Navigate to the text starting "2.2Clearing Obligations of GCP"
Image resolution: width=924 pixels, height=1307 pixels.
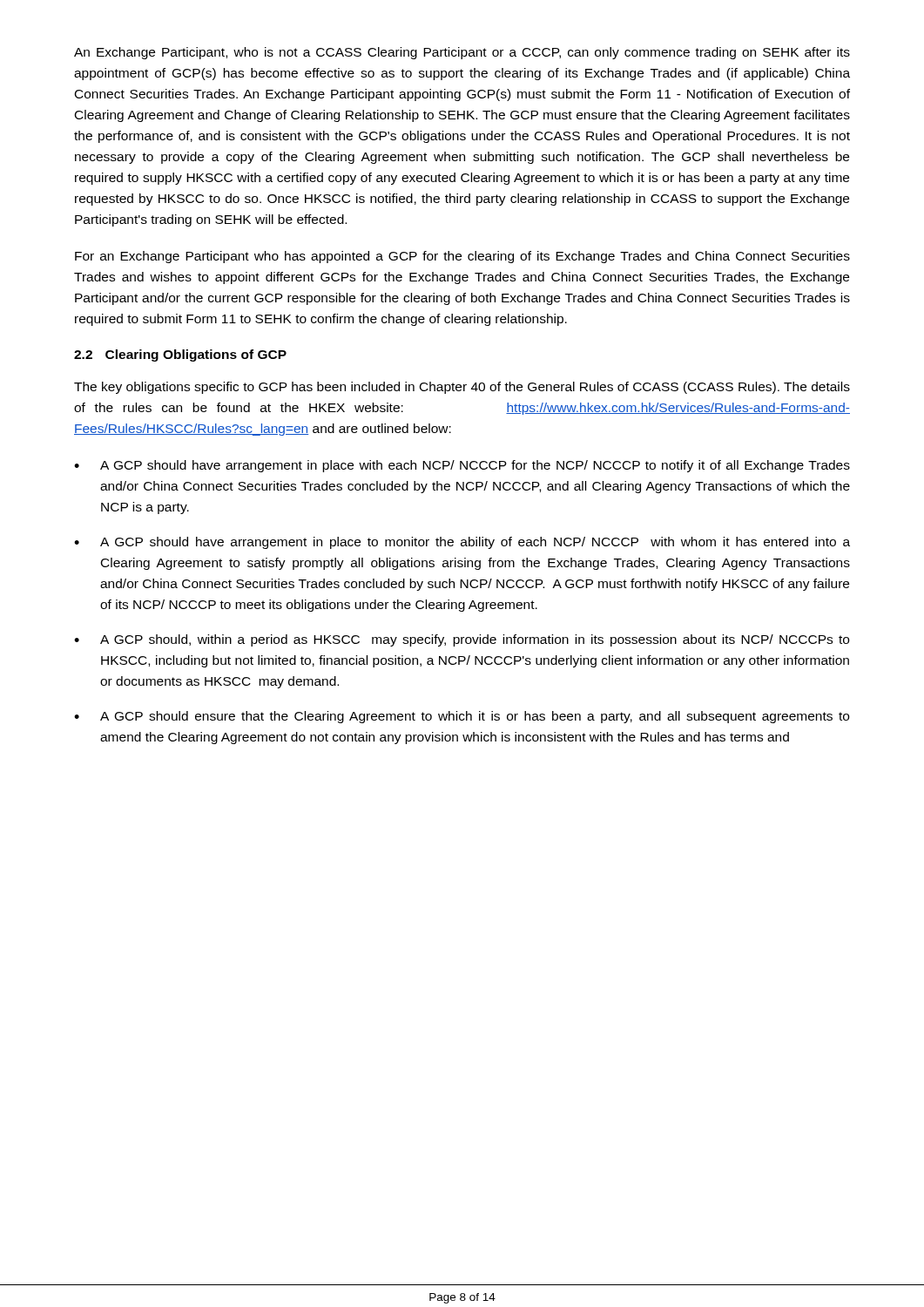pos(180,355)
